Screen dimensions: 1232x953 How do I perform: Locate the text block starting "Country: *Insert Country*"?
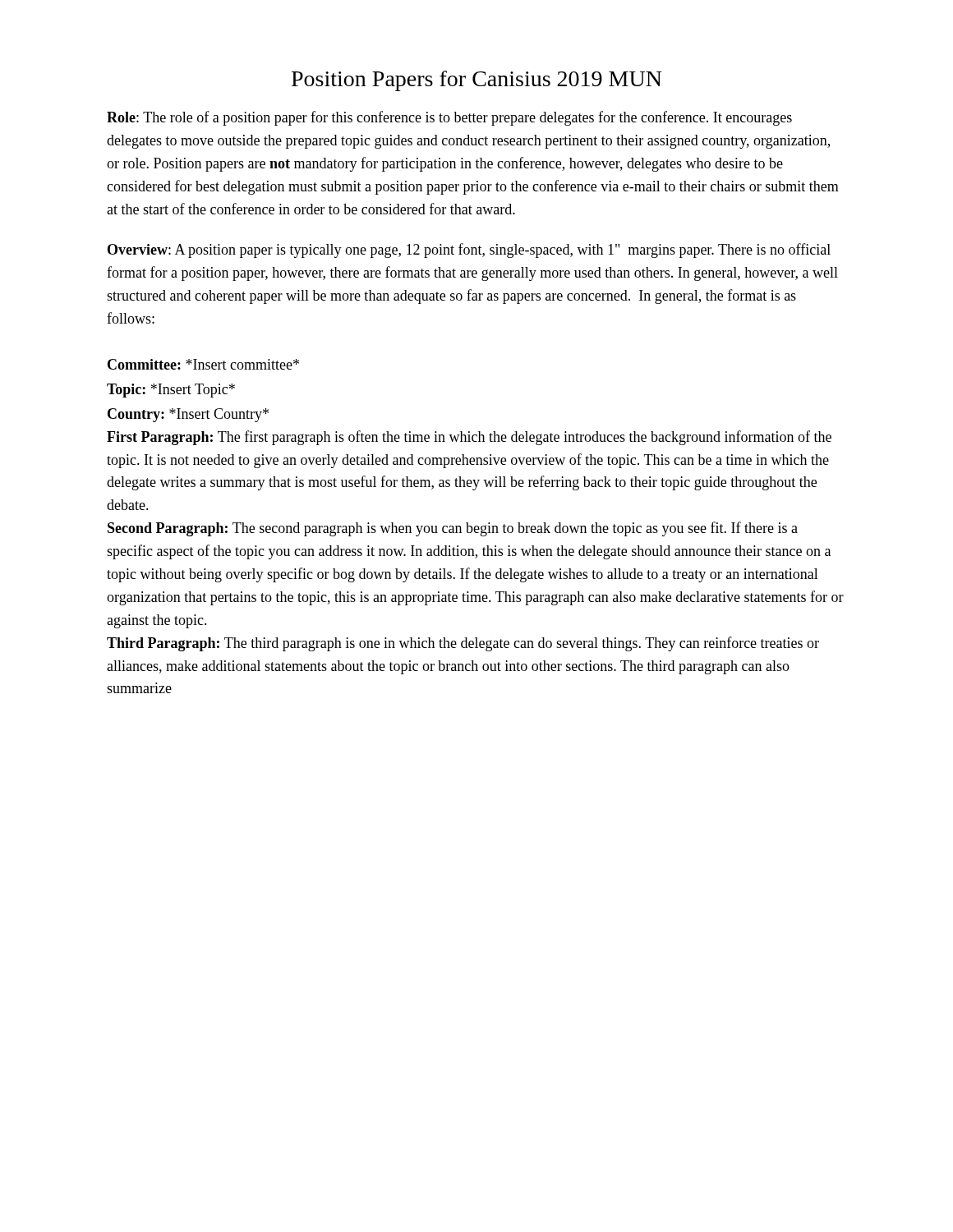(188, 414)
